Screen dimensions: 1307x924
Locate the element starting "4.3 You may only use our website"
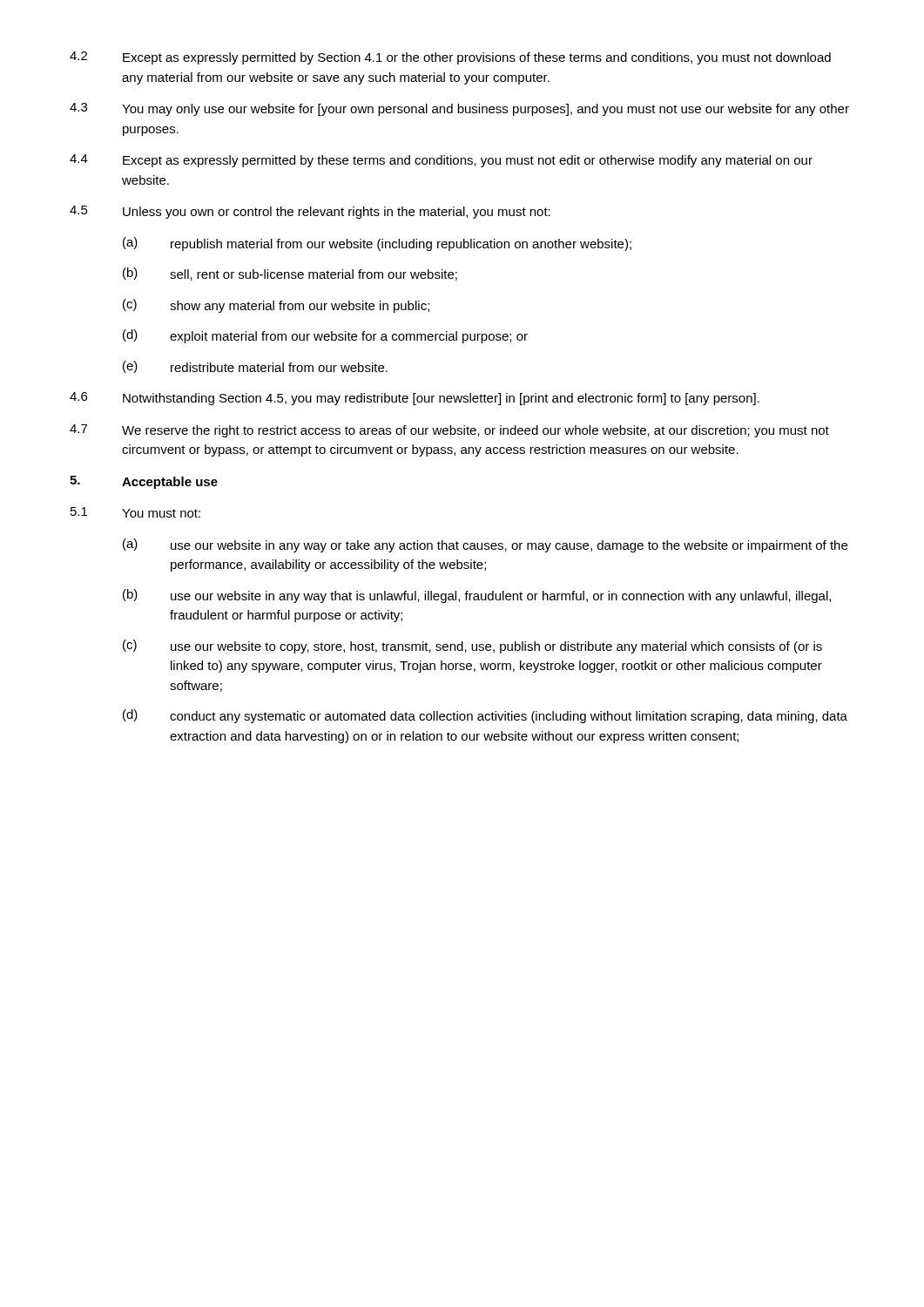click(x=462, y=119)
